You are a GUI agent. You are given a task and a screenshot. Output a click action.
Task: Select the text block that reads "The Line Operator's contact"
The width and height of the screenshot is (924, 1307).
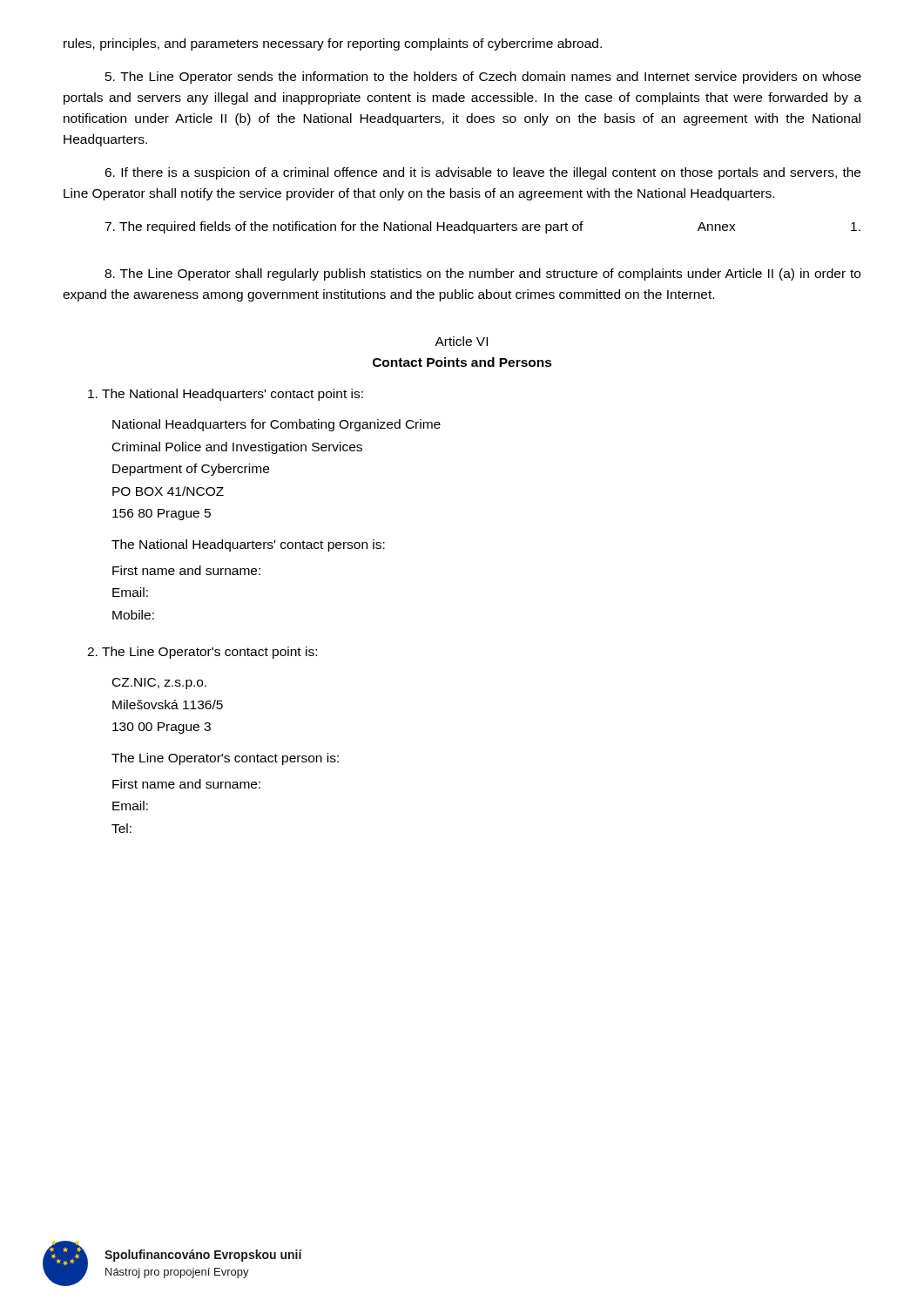tap(226, 758)
